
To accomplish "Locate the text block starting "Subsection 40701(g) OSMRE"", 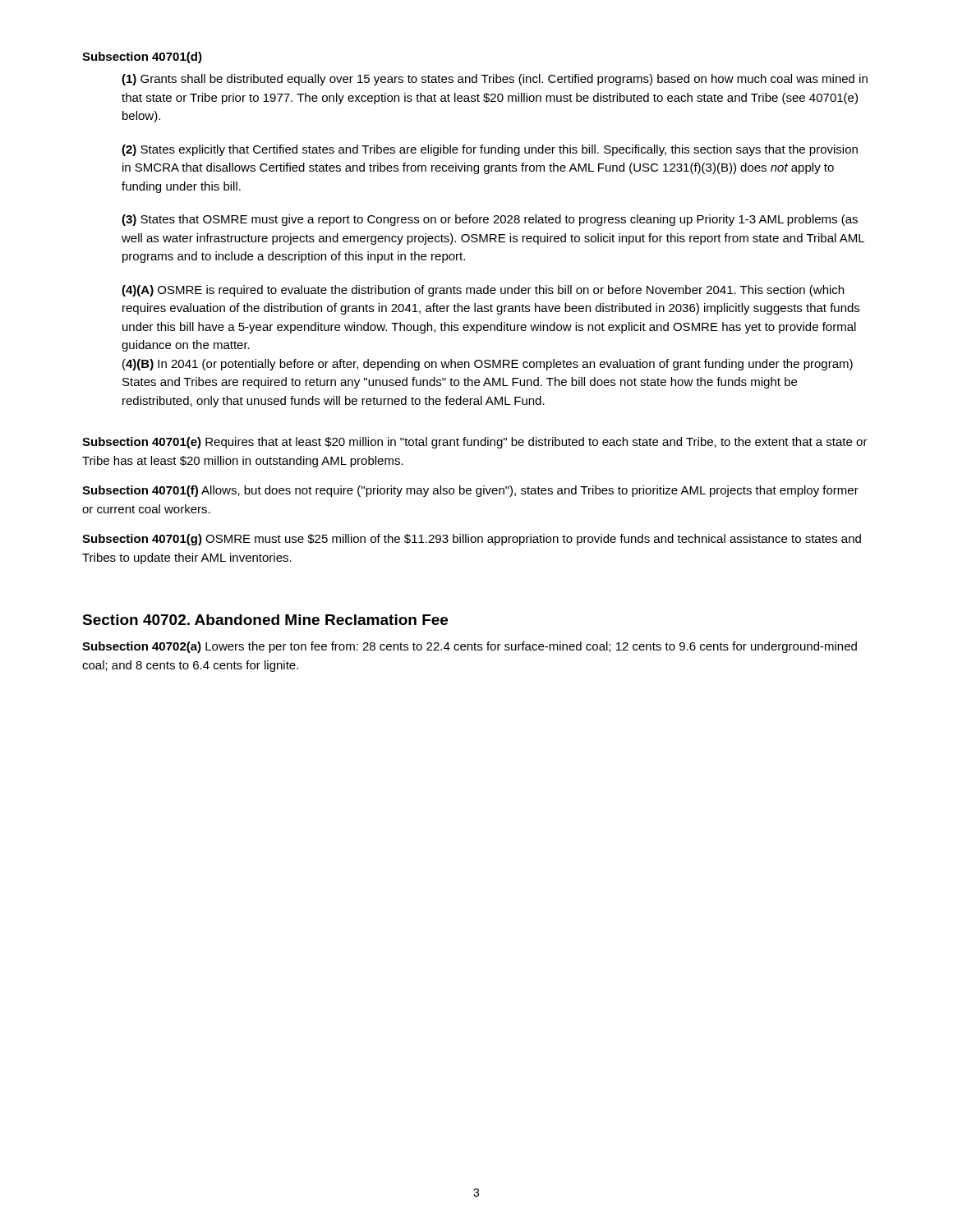I will [472, 548].
